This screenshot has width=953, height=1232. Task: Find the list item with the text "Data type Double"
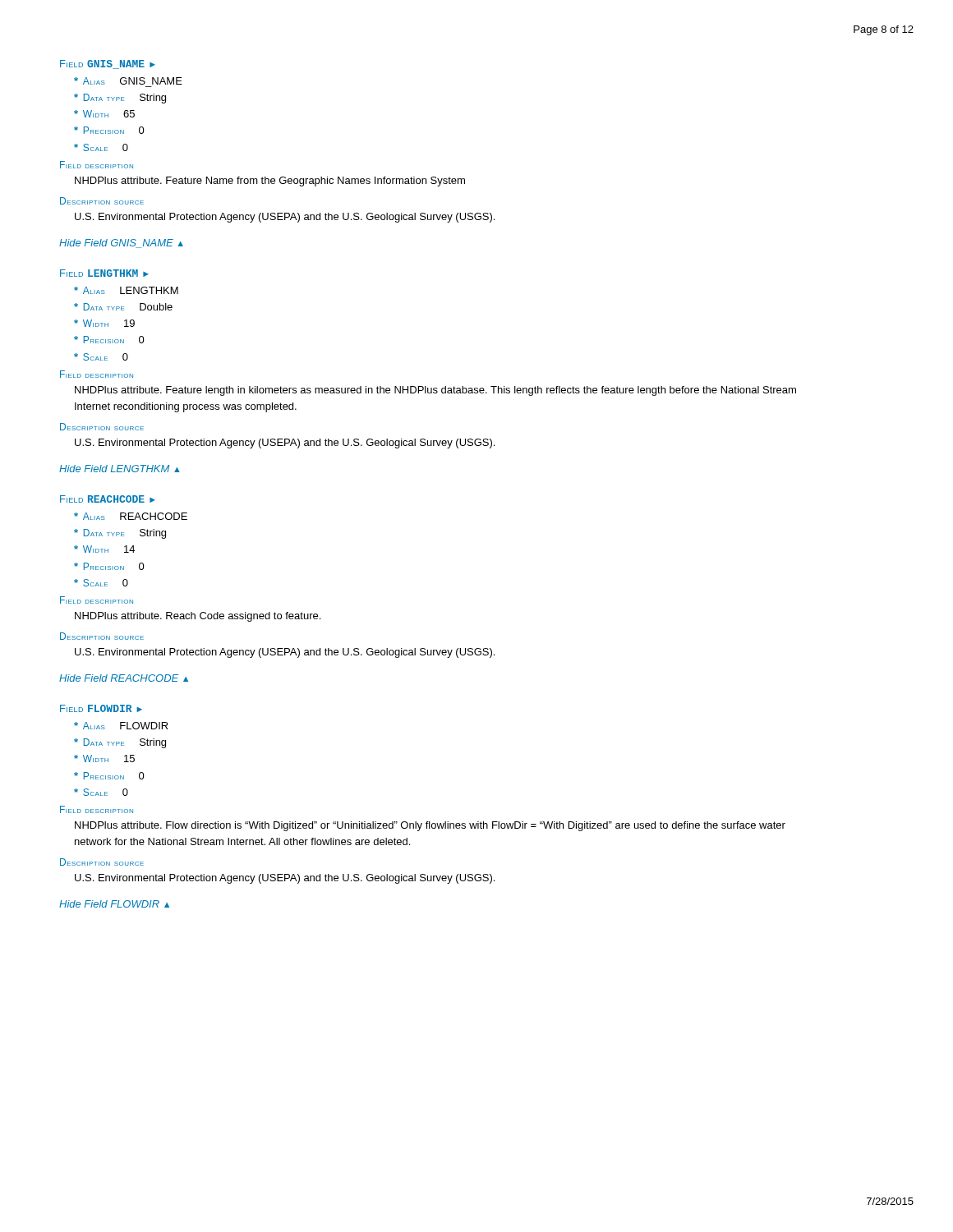123,307
